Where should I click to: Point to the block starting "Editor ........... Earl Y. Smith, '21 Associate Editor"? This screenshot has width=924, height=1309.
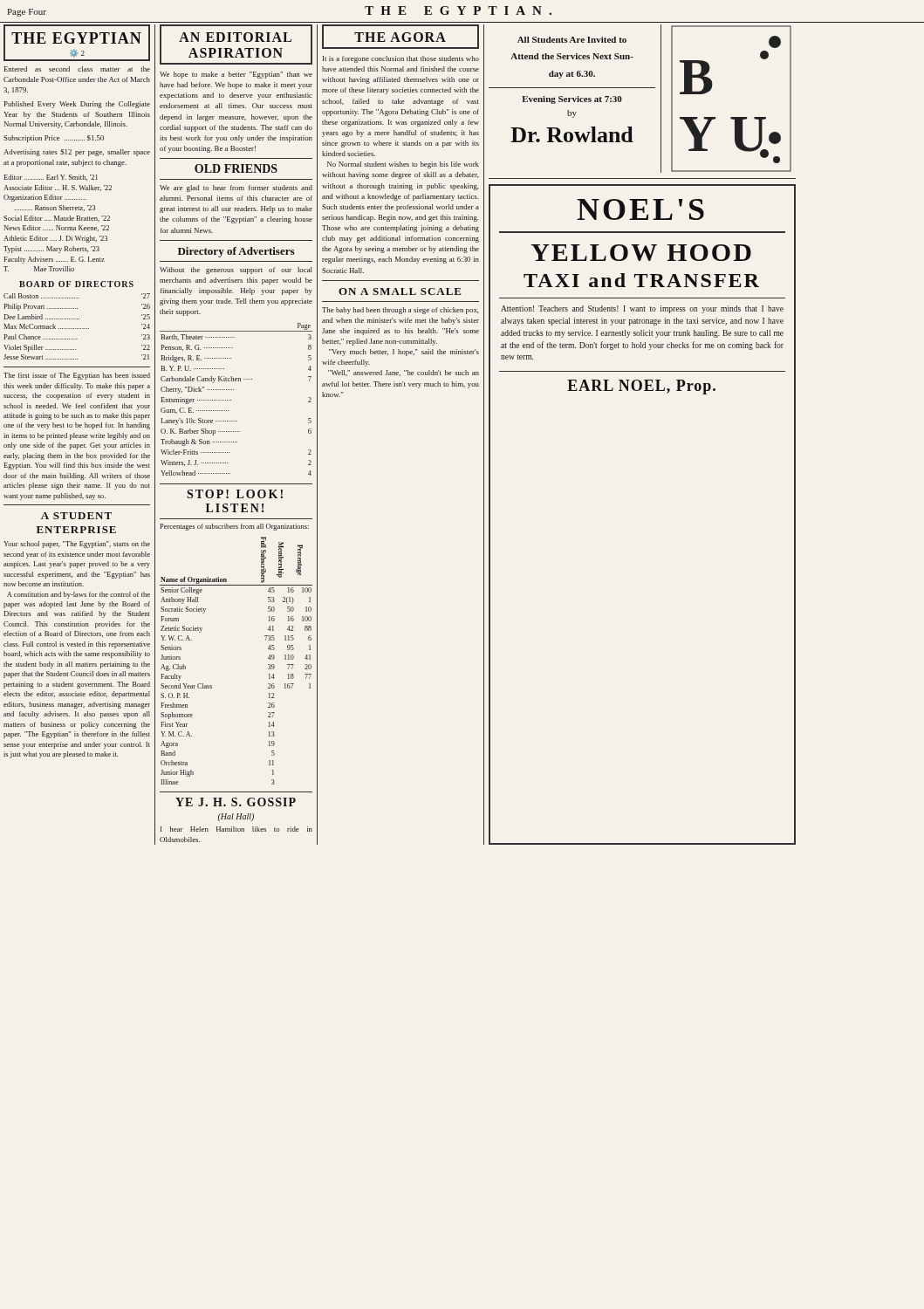[77, 224]
